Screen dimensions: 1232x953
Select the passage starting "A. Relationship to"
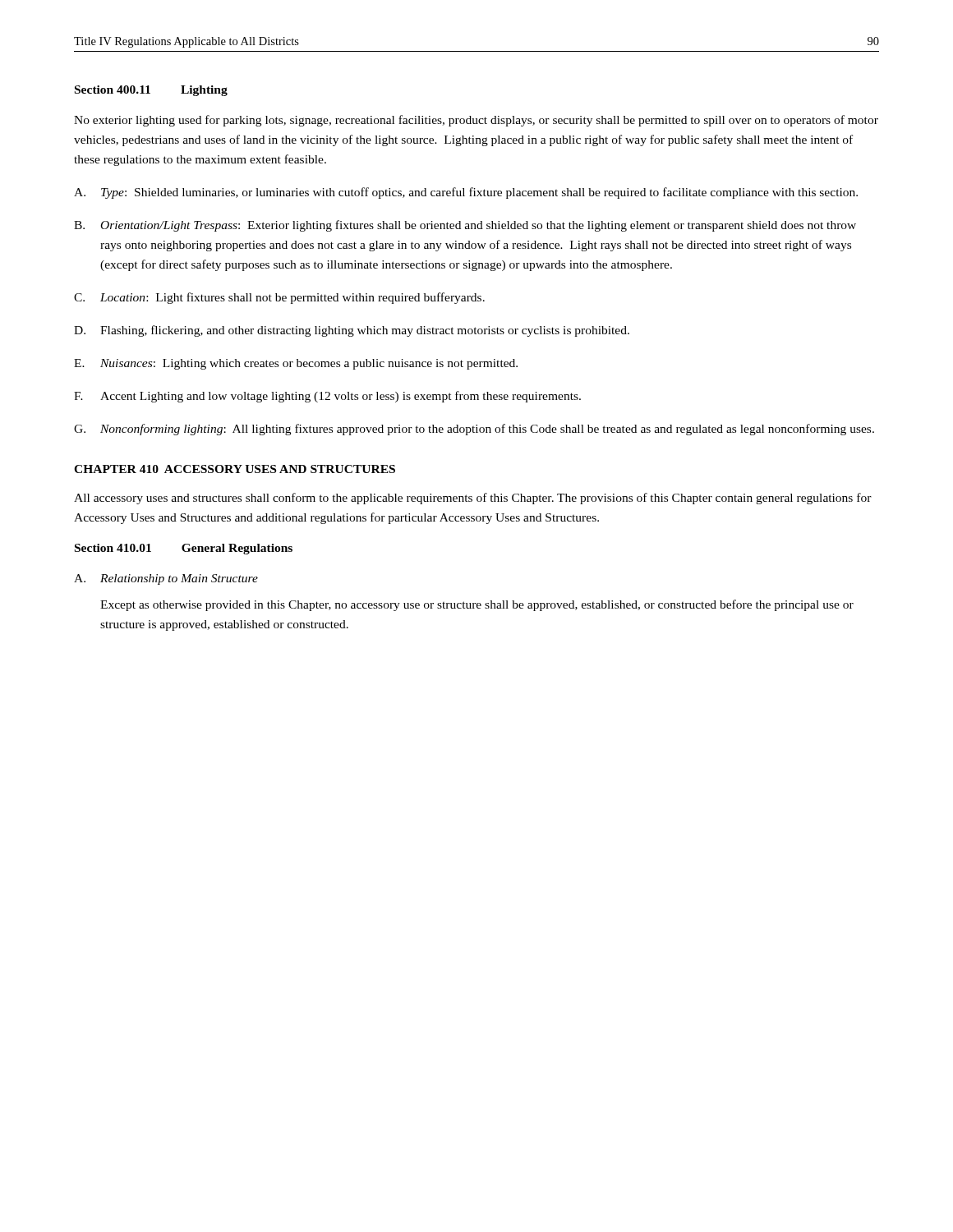coord(166,579)
